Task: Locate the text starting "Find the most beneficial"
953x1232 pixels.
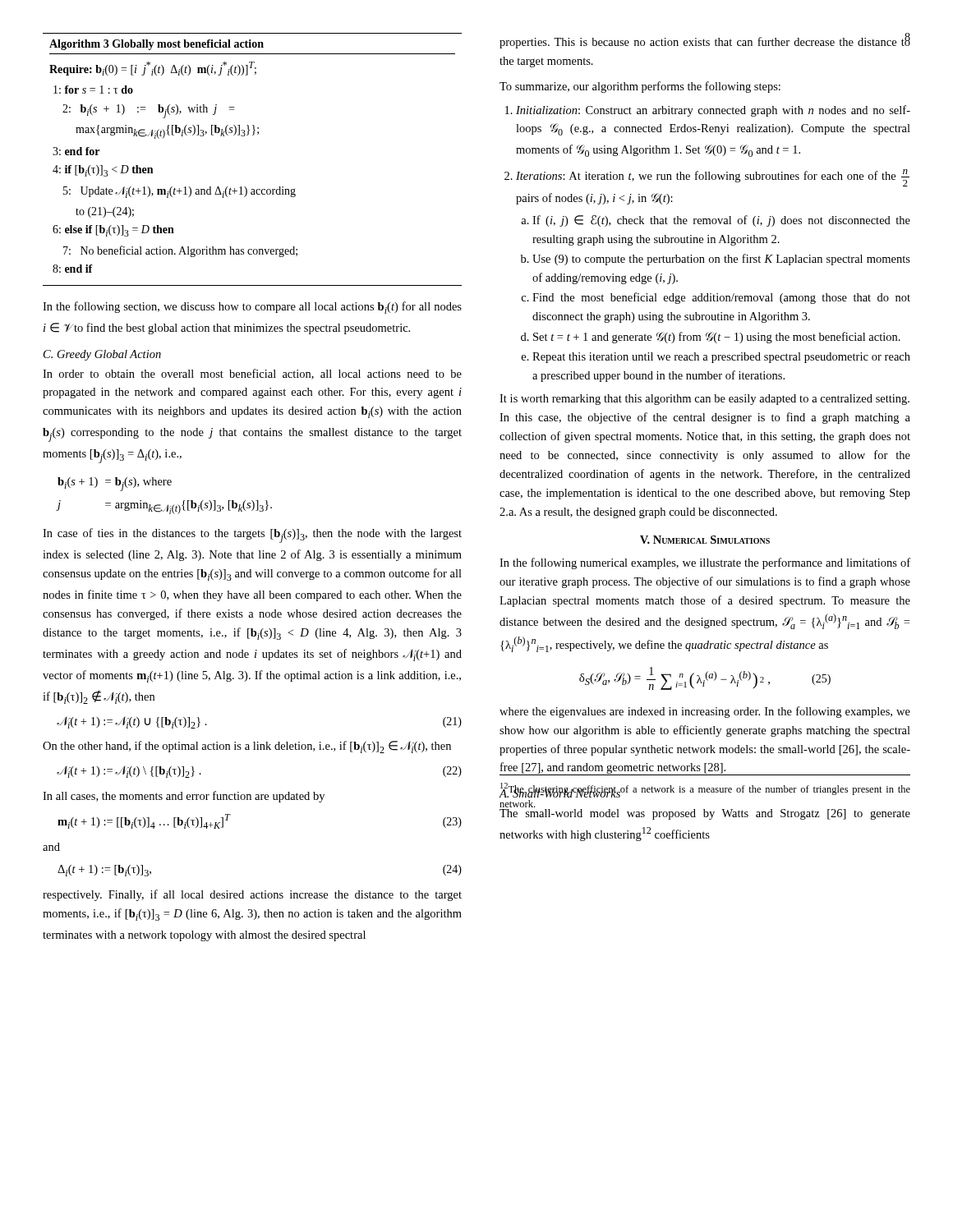Action: click(721, 307)
